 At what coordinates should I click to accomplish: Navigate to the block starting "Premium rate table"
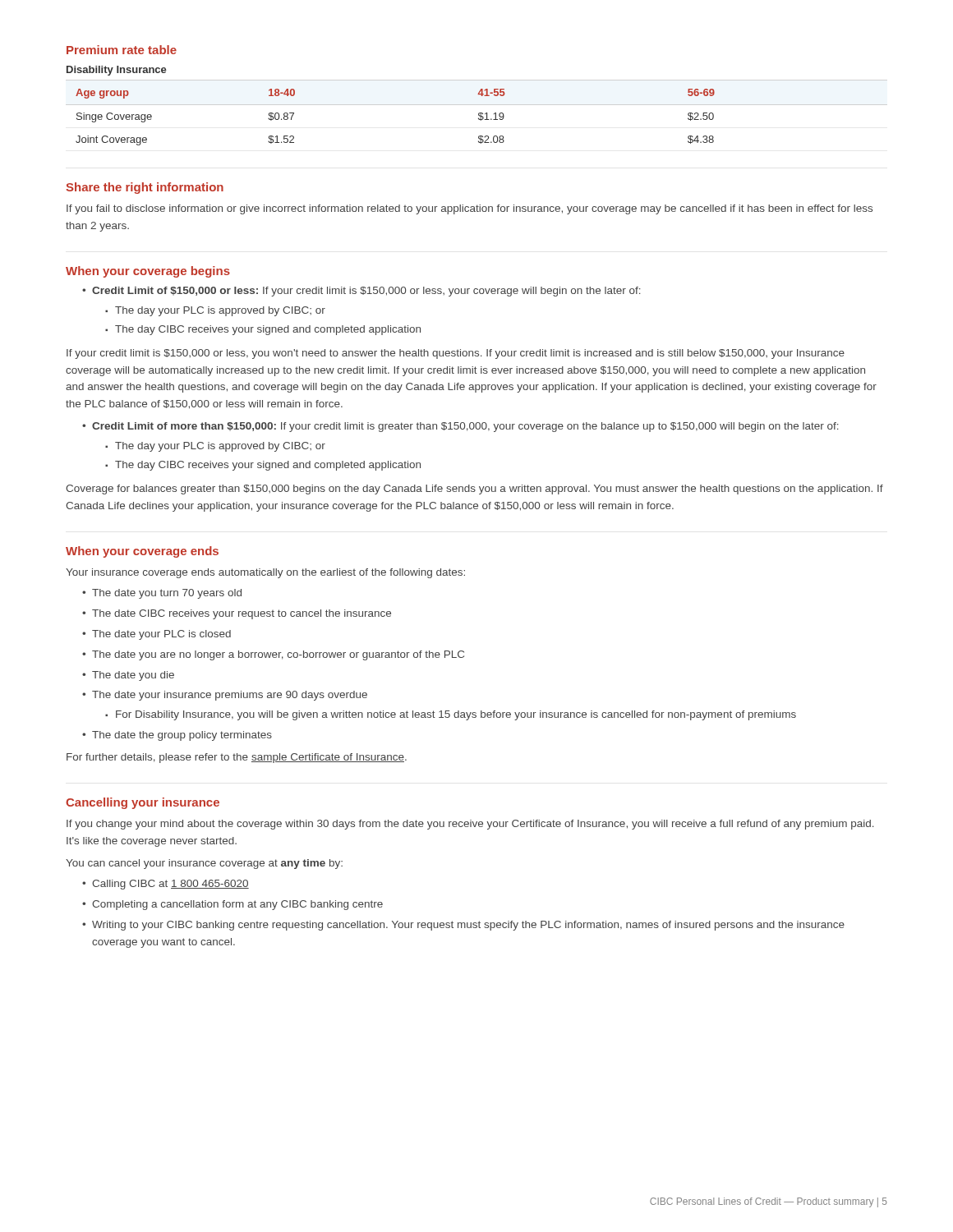click(x=121, y=50)
